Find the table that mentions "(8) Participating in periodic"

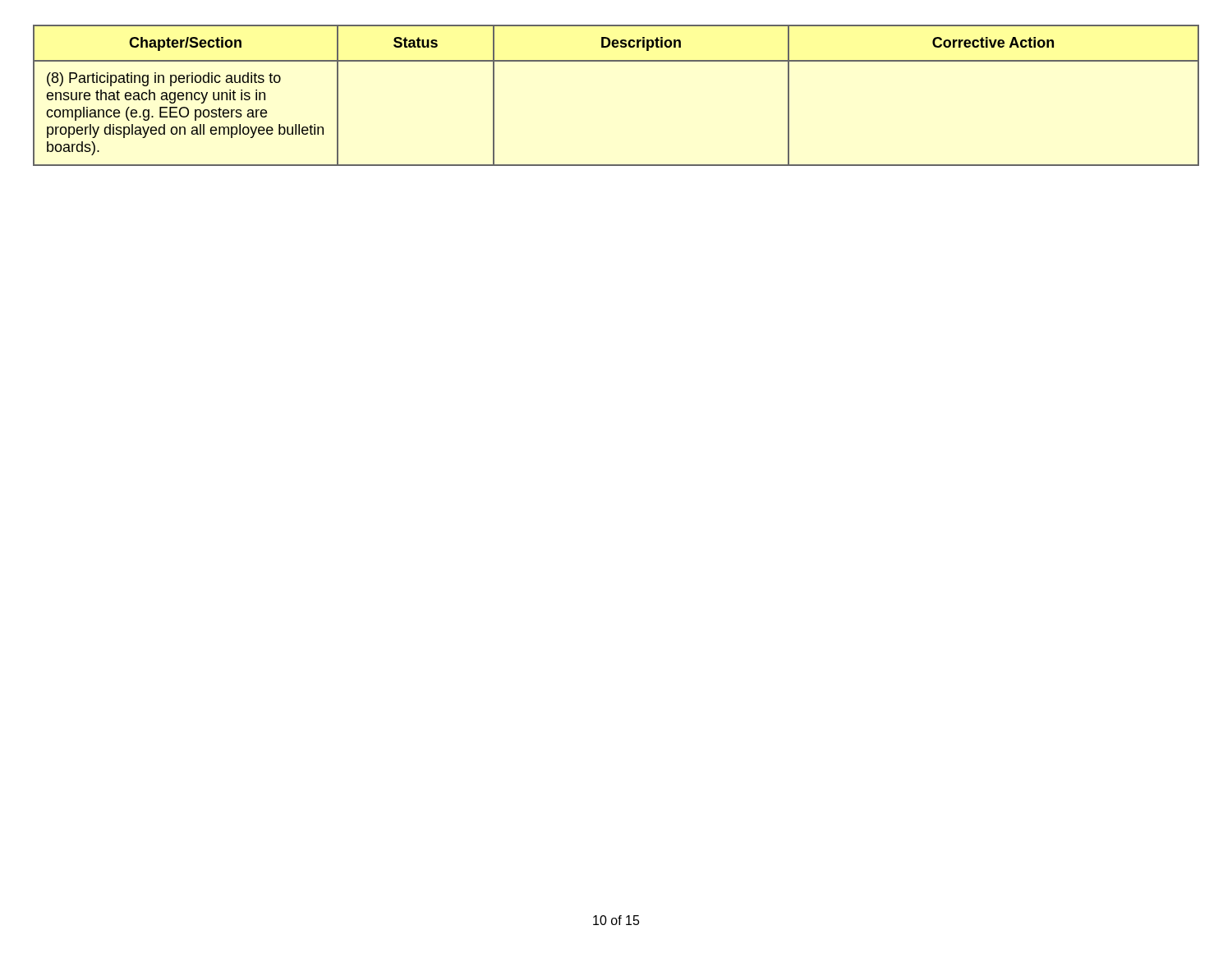616,95
